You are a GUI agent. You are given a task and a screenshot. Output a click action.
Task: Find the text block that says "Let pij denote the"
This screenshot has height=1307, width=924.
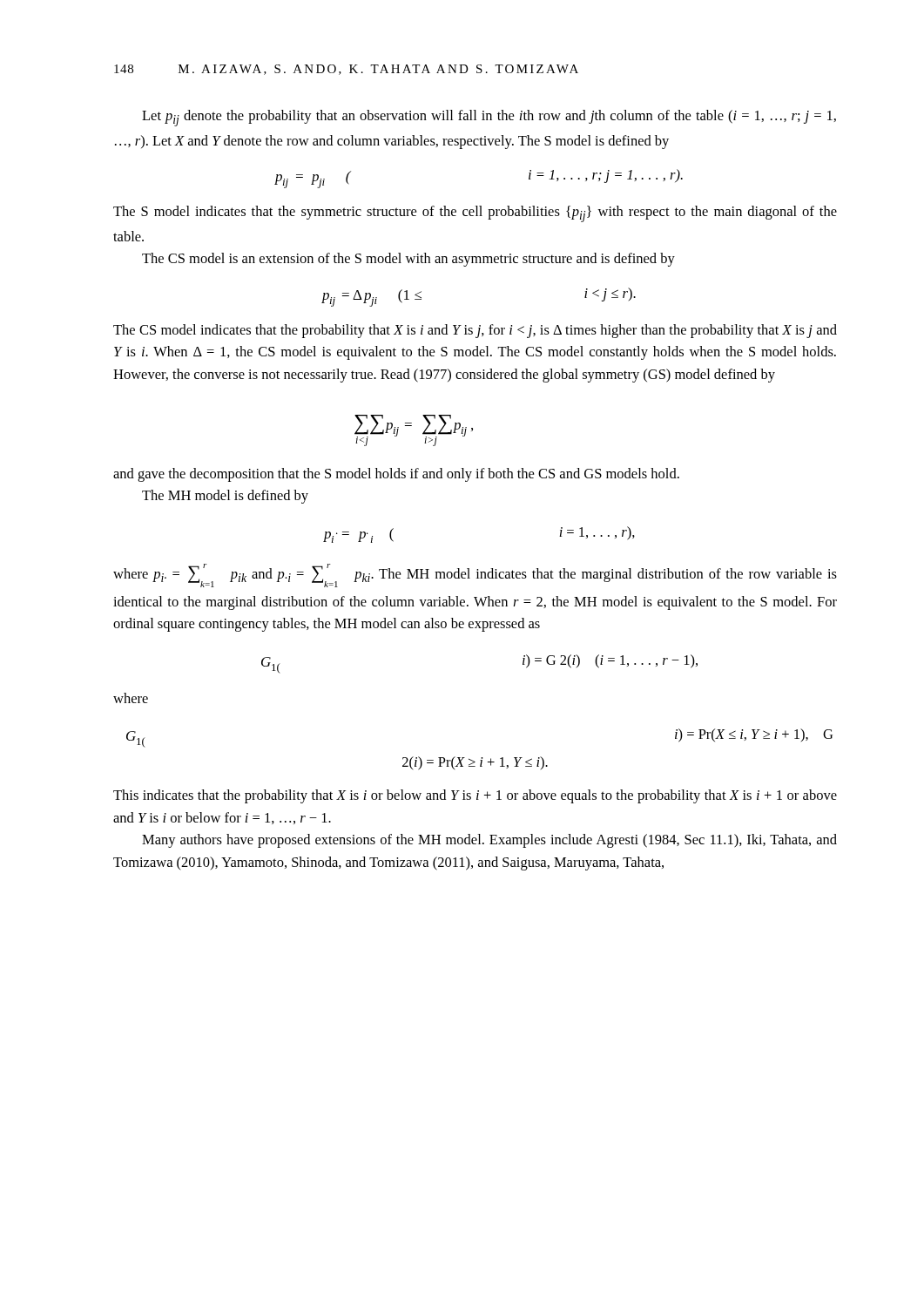[x=475, y=128]
